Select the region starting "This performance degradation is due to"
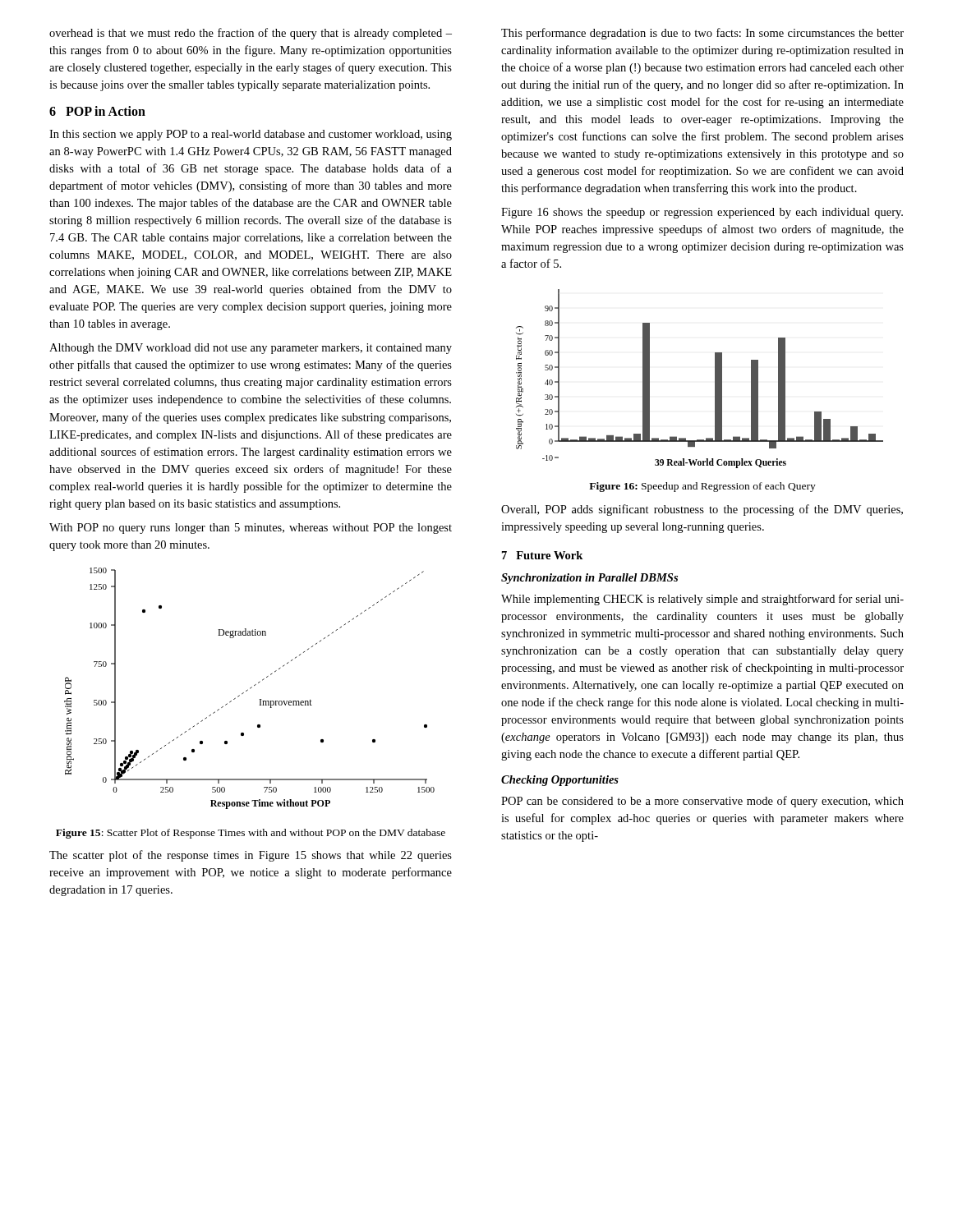The width and height of the screenshot is (953, 1232). coord(702,149)
